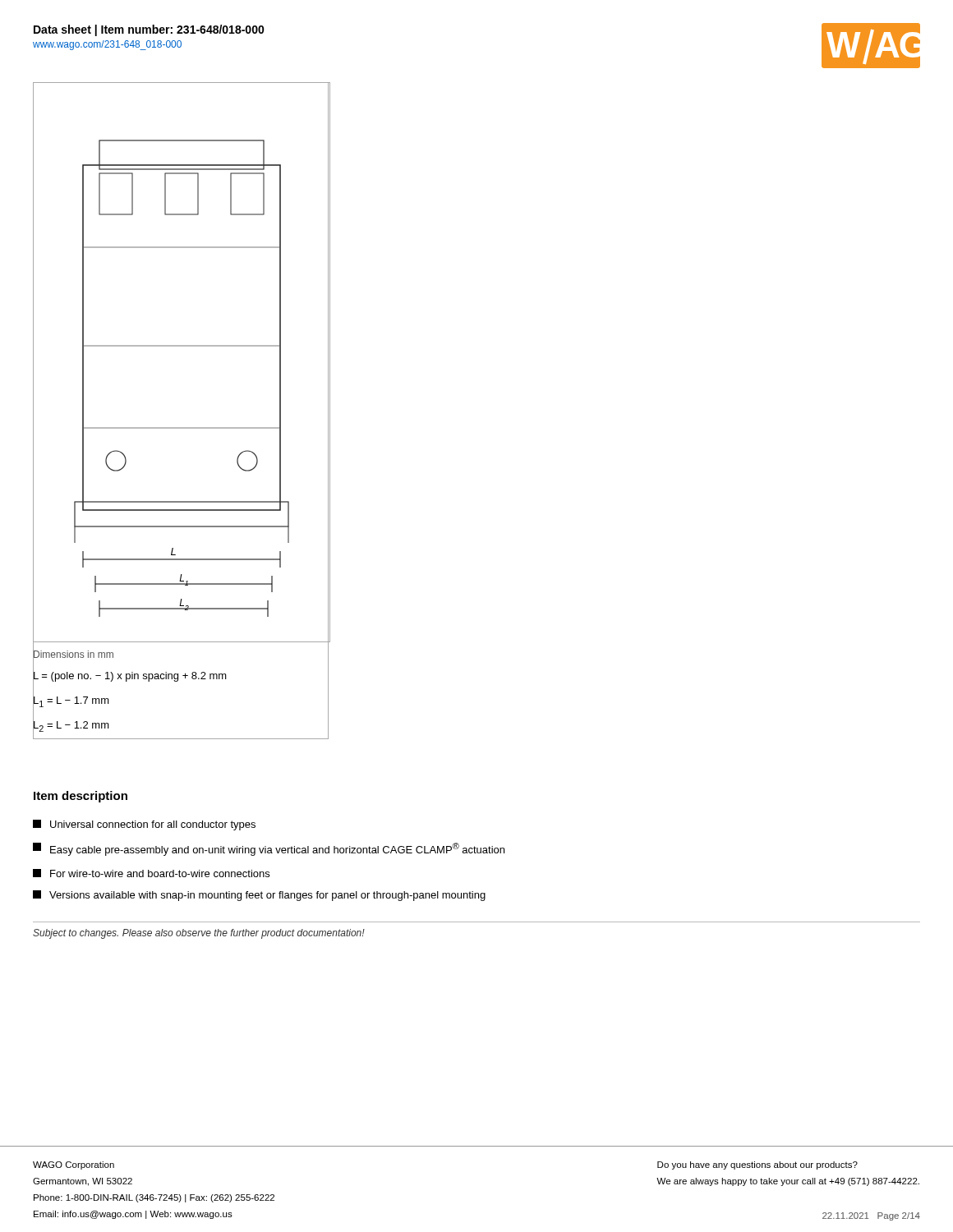
Task: Point to the block starting "Subject to changes. Please"
Action: click(199, 933)
